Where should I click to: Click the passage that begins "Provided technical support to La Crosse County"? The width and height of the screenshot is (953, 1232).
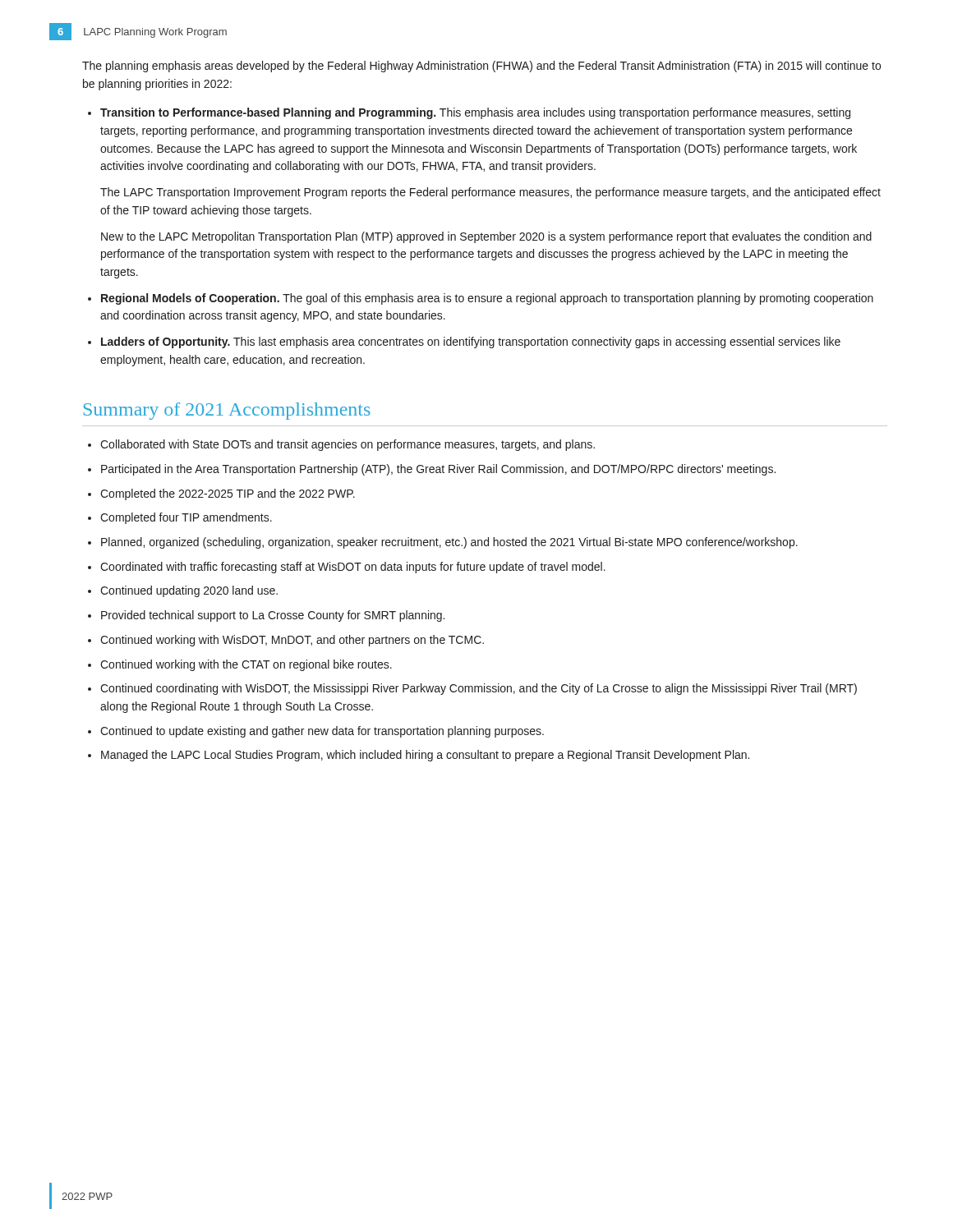[273, 615]
